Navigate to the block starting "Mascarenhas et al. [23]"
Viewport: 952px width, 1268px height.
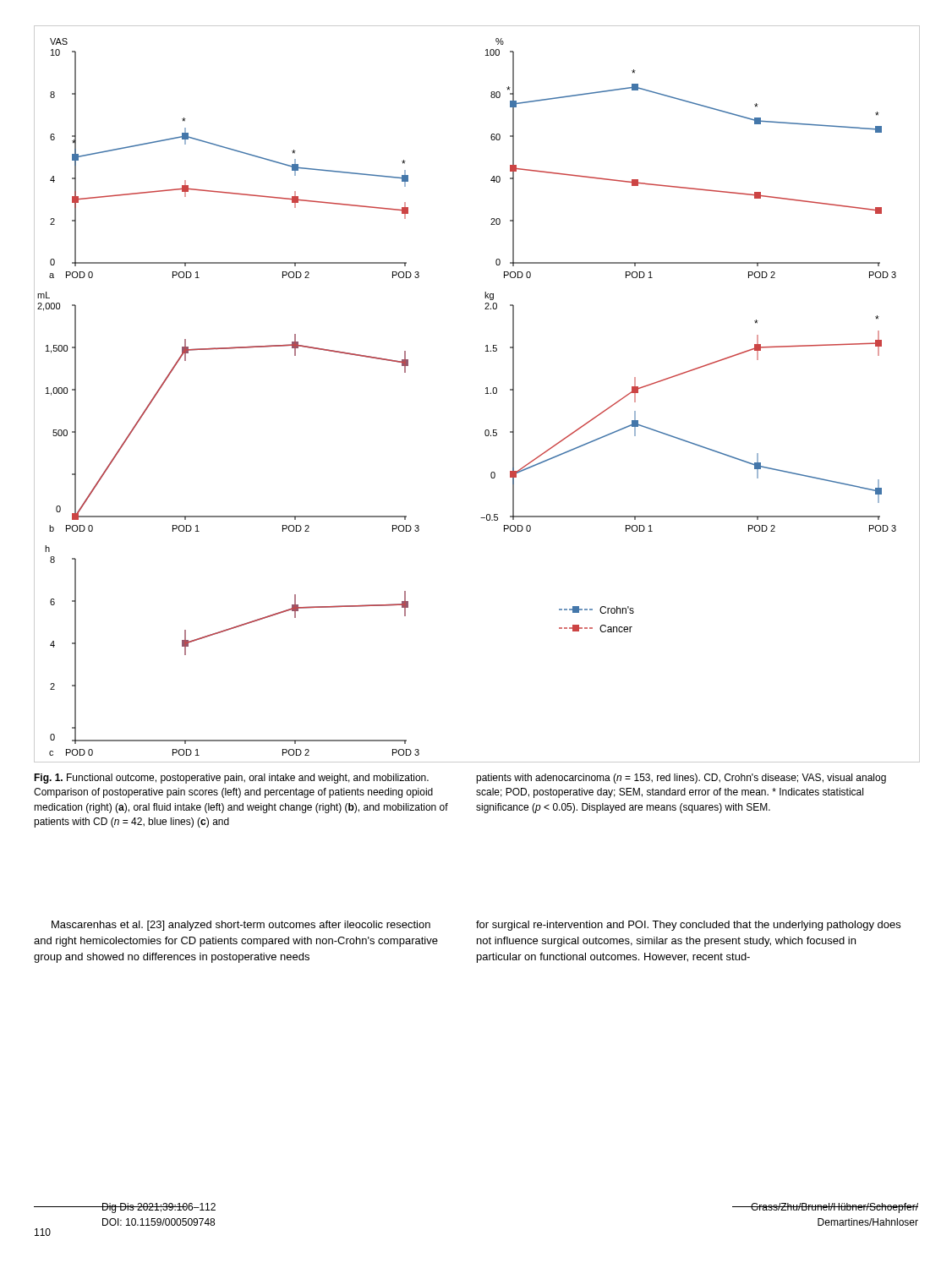pos(241,941)
